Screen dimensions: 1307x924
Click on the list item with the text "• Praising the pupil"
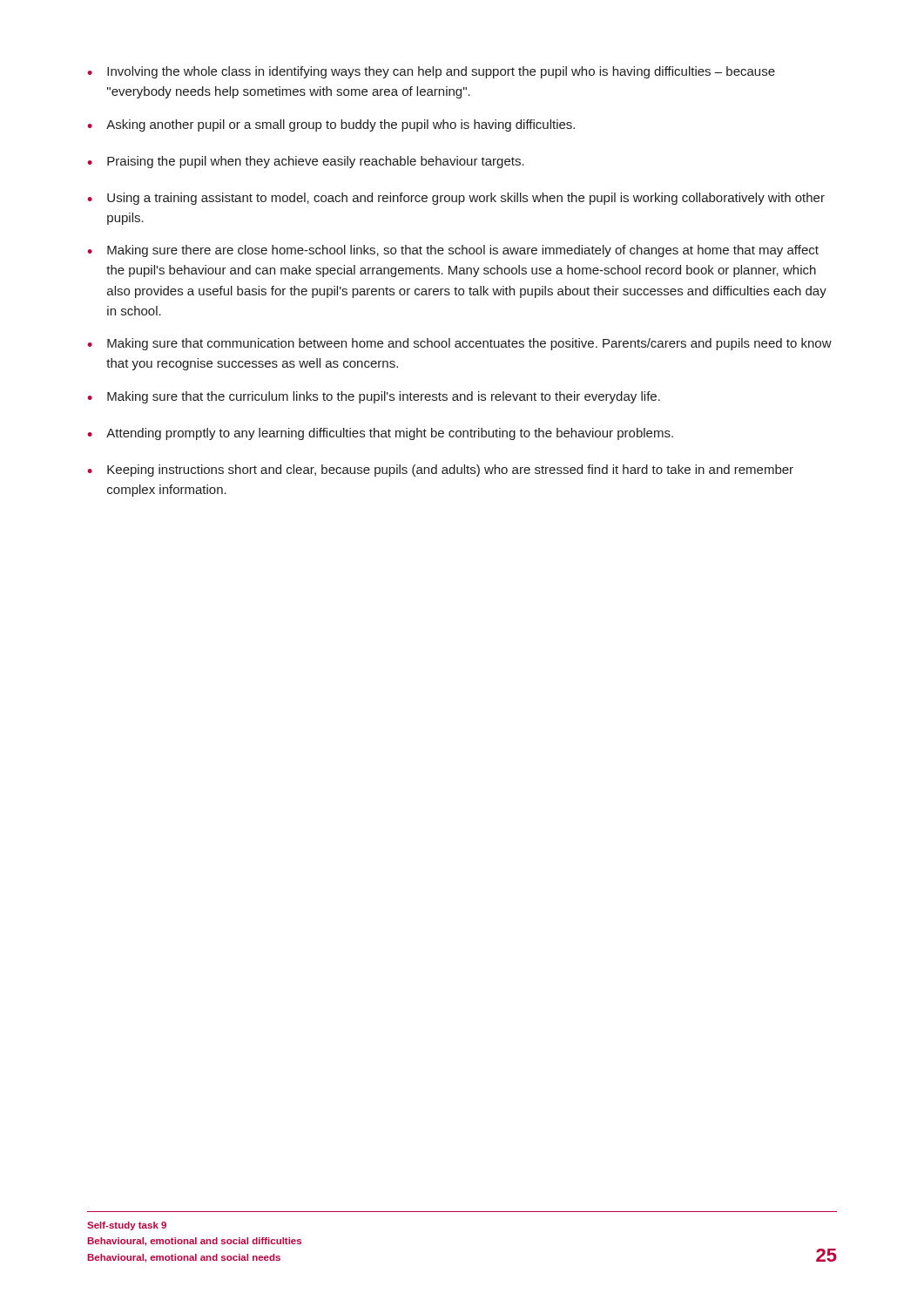click(x=306, y=163)
